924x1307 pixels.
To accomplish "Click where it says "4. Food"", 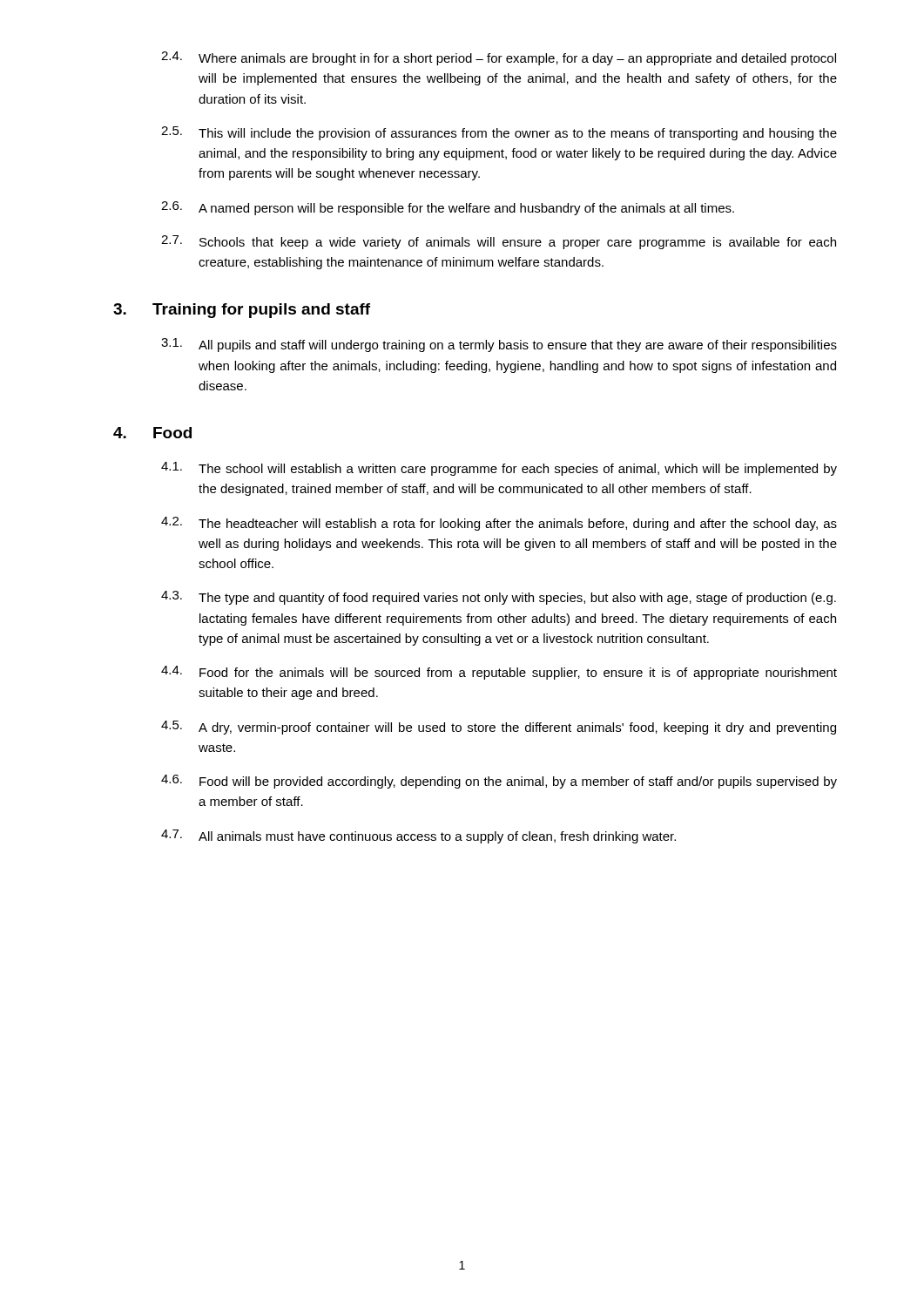I will 153,433.
